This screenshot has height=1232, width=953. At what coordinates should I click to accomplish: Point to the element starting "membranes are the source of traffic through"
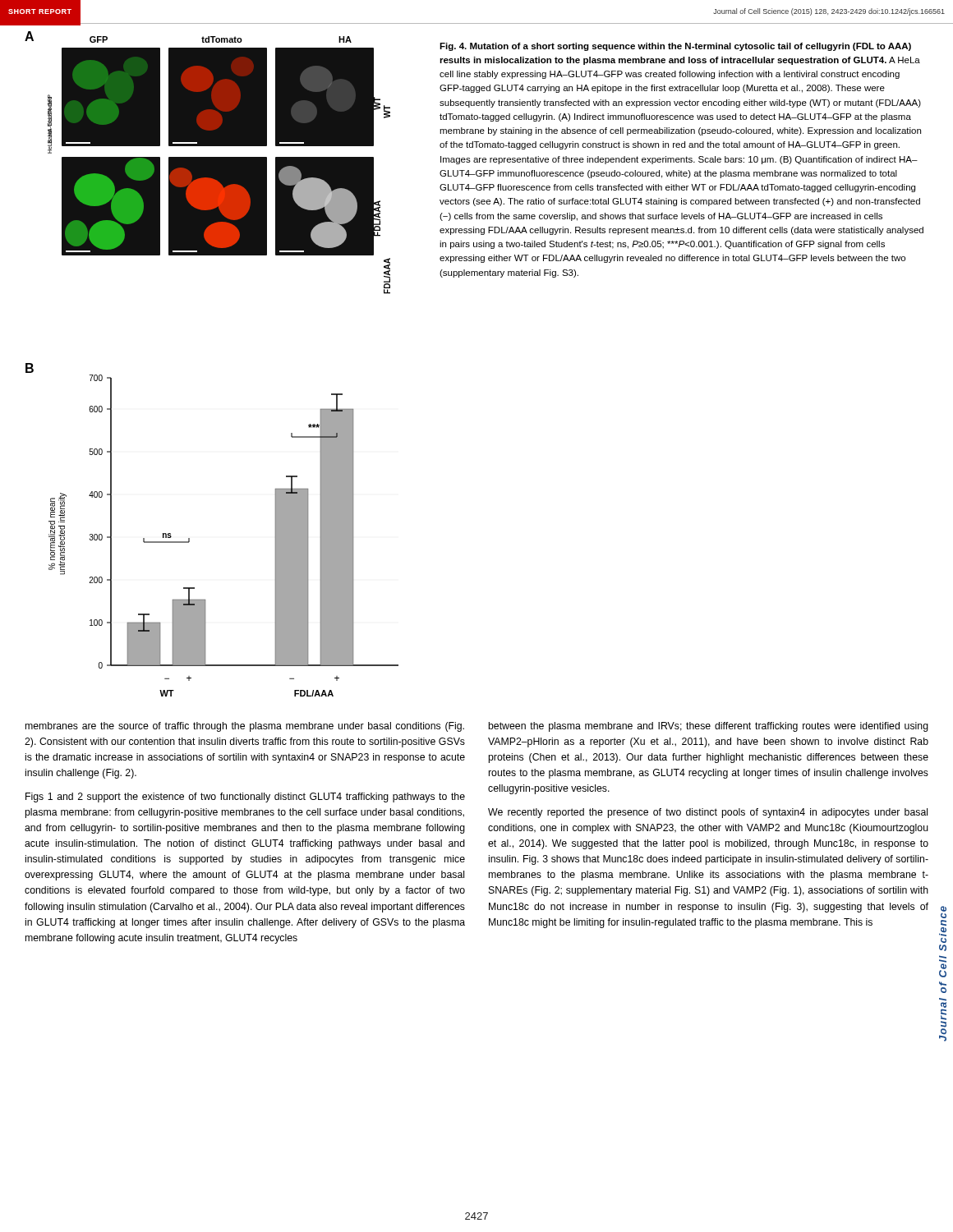coord(245,832)
